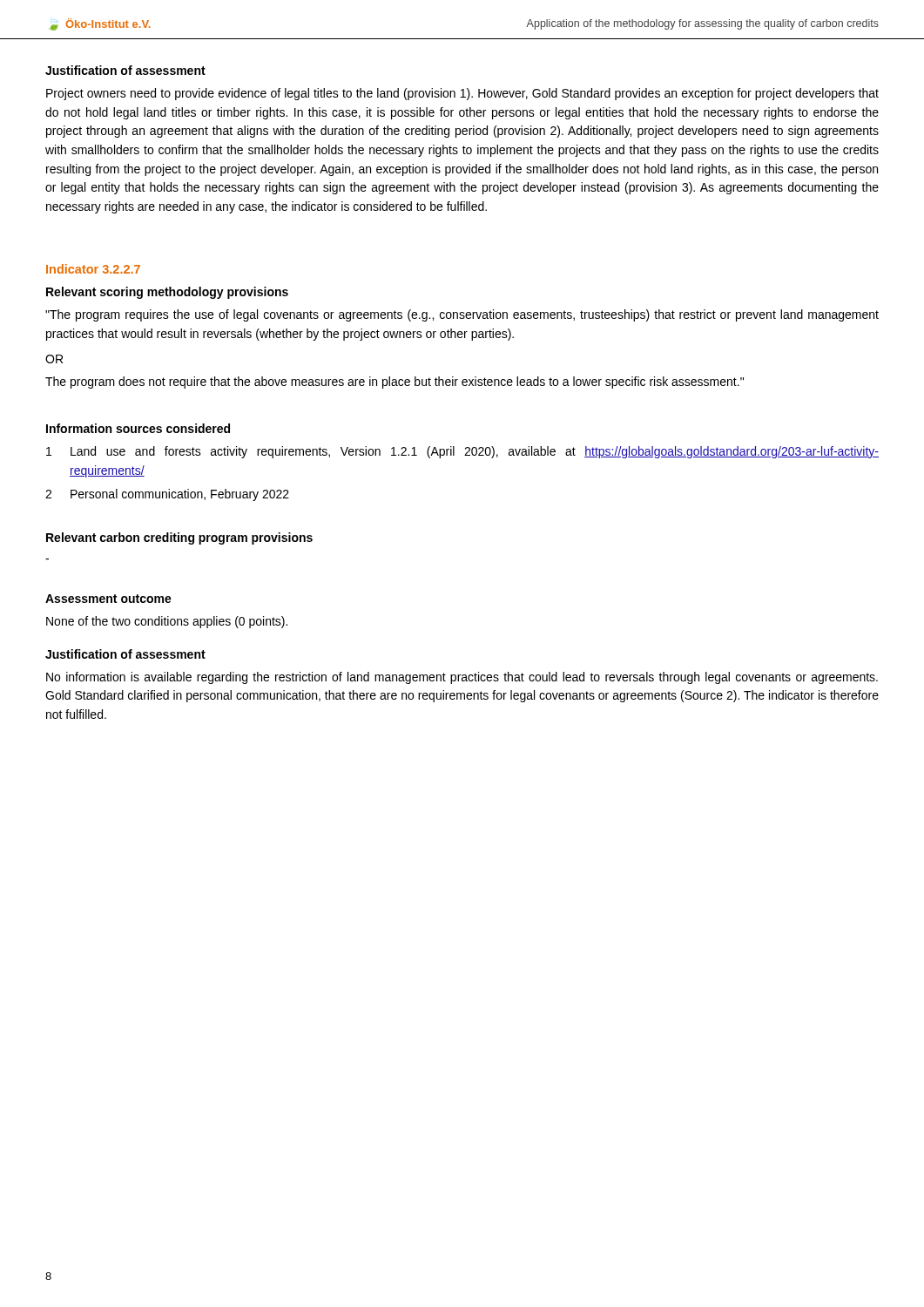Find the section header that says "Assessment outcome"
The height and width of the screenshot is (1307, 924).
[108, 599]
